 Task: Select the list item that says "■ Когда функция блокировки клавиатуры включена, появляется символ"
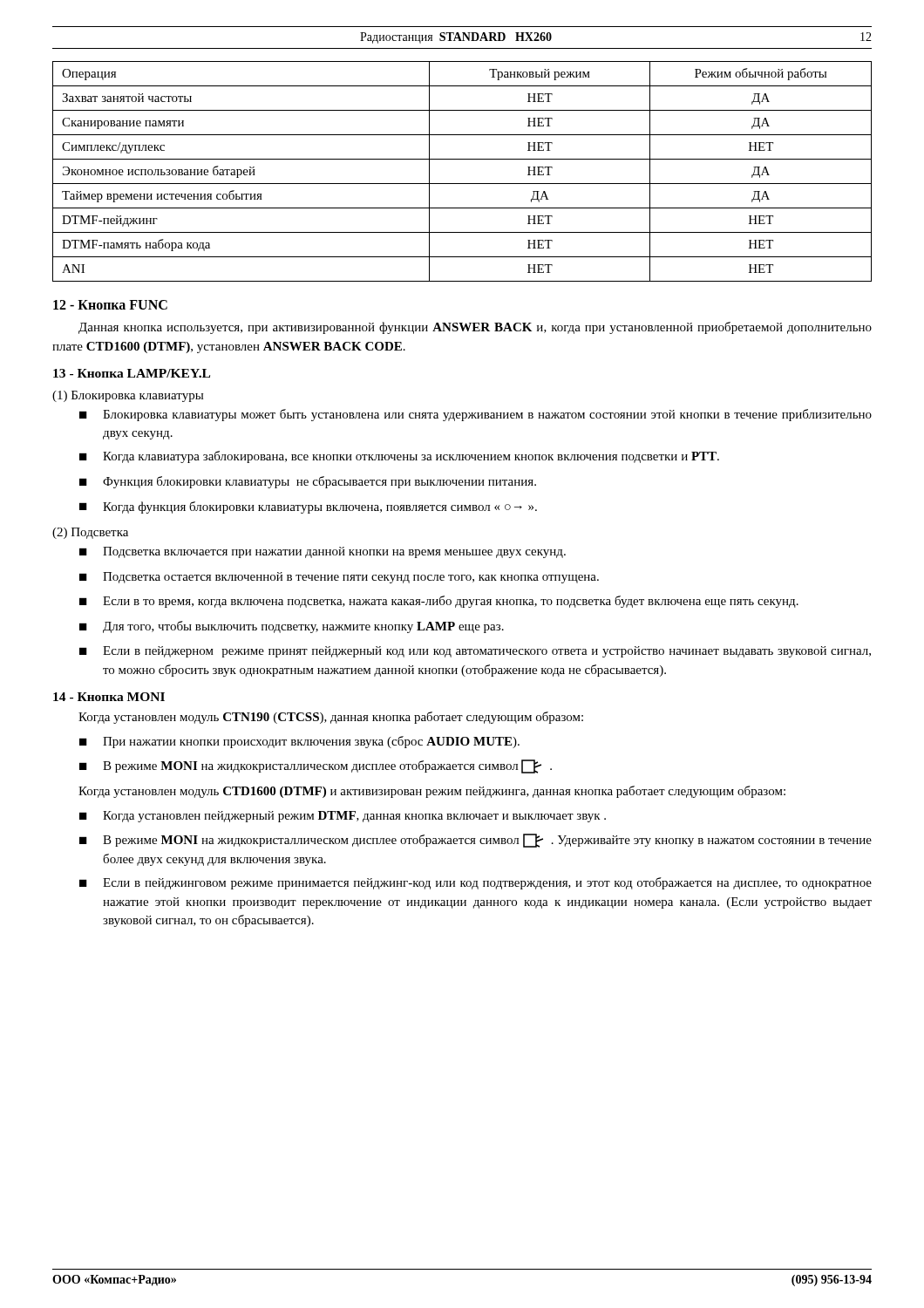pos(475,508)
